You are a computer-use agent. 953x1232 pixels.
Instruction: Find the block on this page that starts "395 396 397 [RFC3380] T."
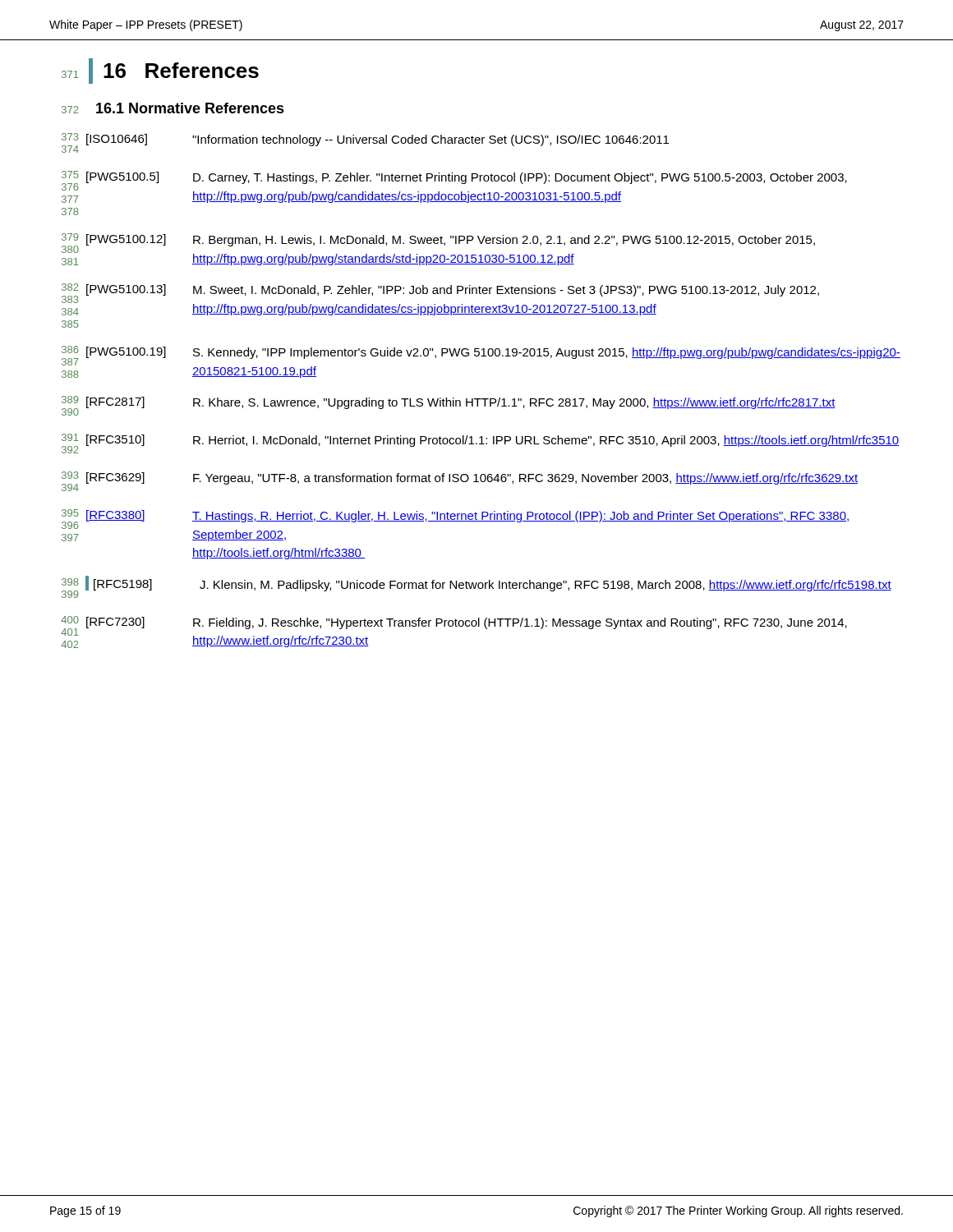coord(76,524)
